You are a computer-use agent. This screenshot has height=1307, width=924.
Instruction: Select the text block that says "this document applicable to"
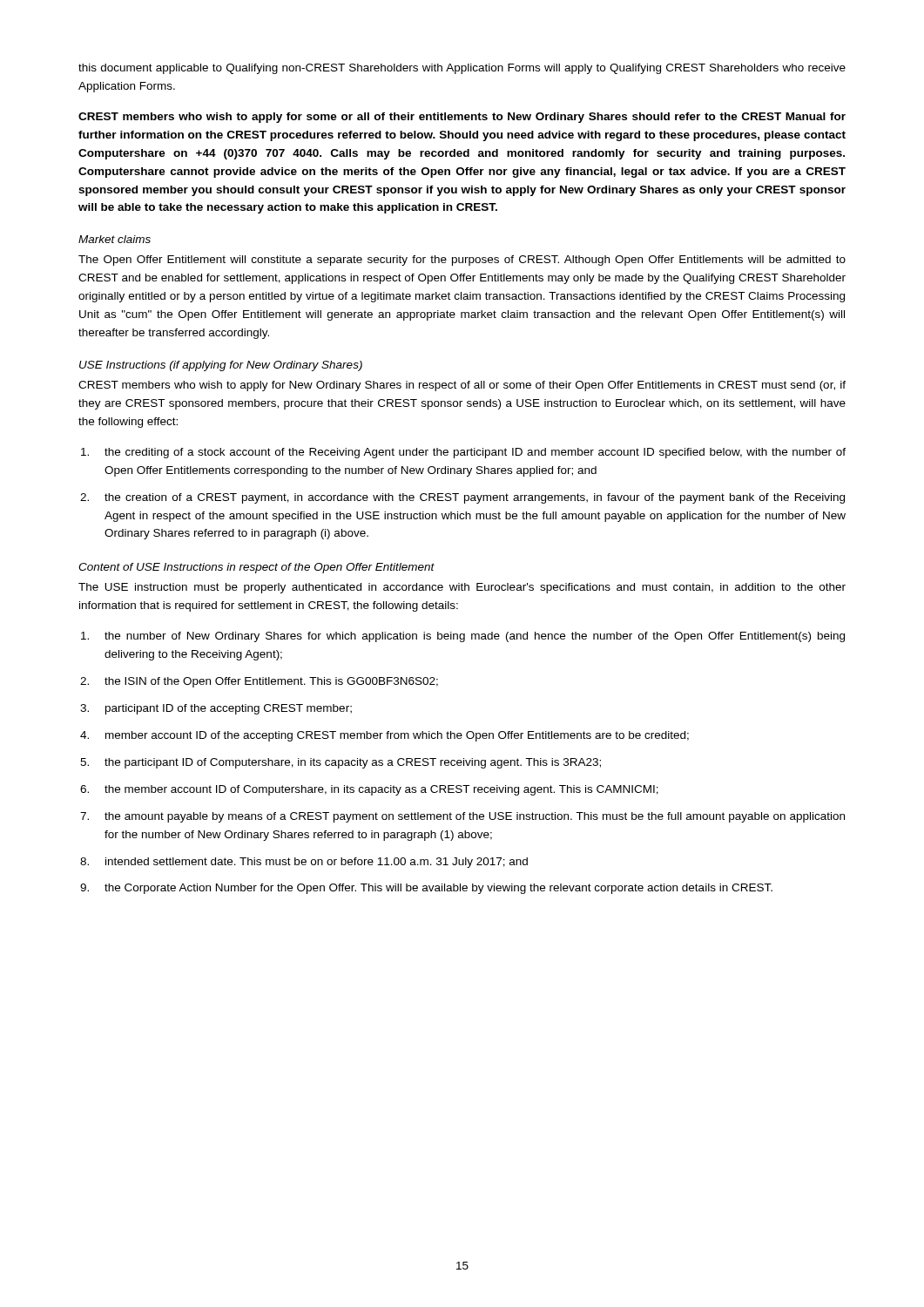click(462, 77)
